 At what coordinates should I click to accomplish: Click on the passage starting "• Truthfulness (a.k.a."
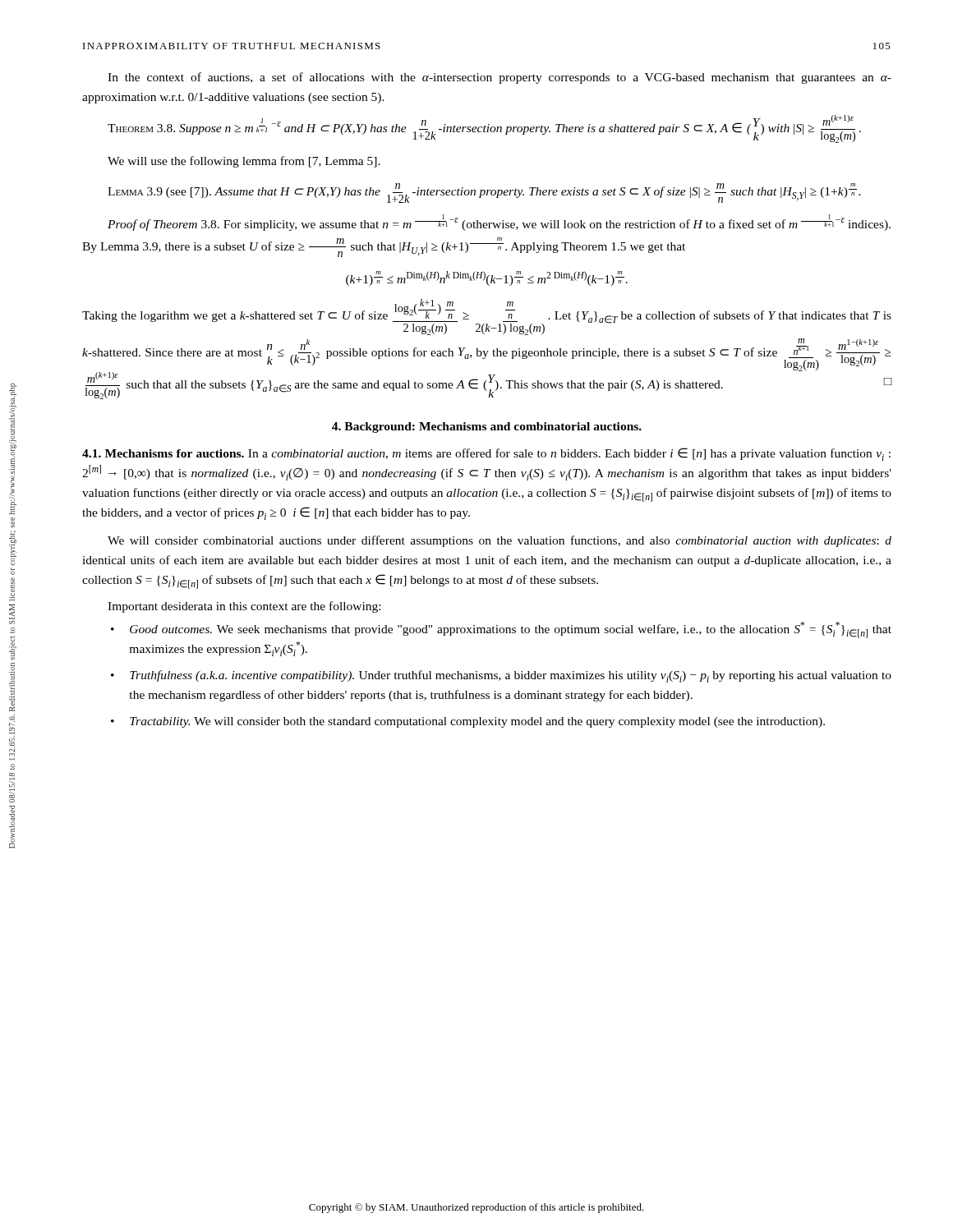pyautogui.click(x=501, y=683)
